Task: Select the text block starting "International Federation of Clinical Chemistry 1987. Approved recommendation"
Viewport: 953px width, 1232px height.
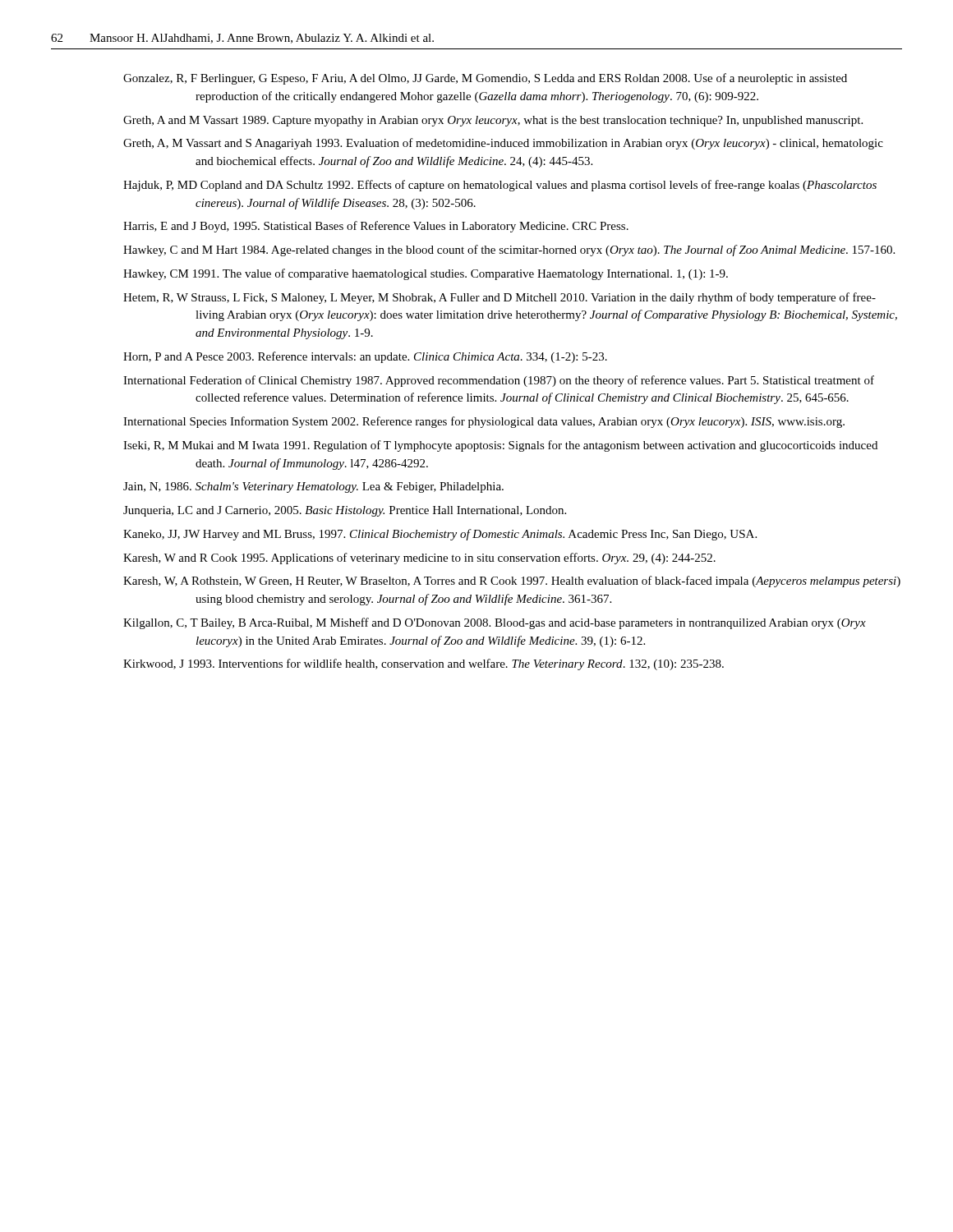Action: (x=499, y=389)
